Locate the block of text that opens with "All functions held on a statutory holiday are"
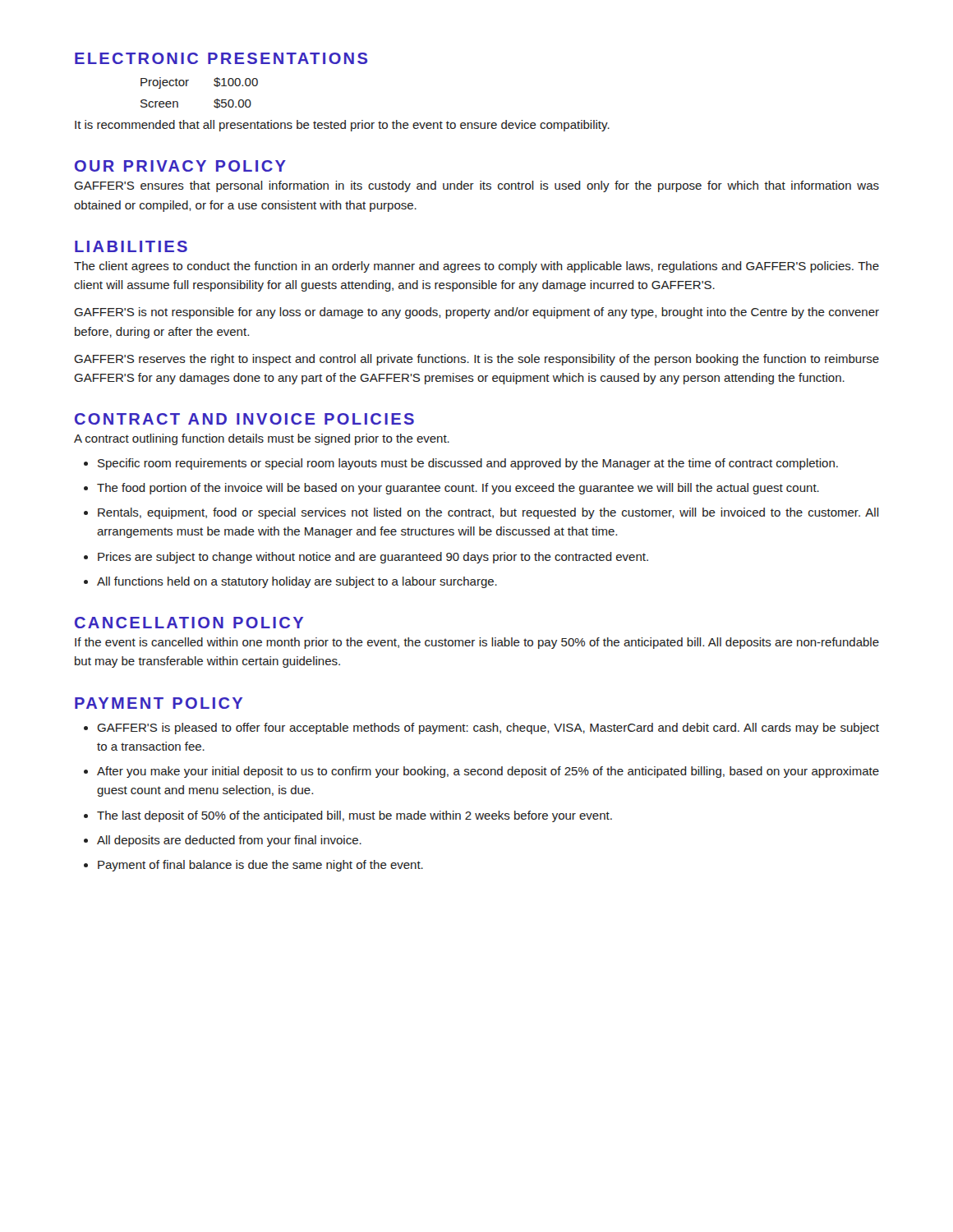This screenshot has width=953, height=1232. (297, 581)
